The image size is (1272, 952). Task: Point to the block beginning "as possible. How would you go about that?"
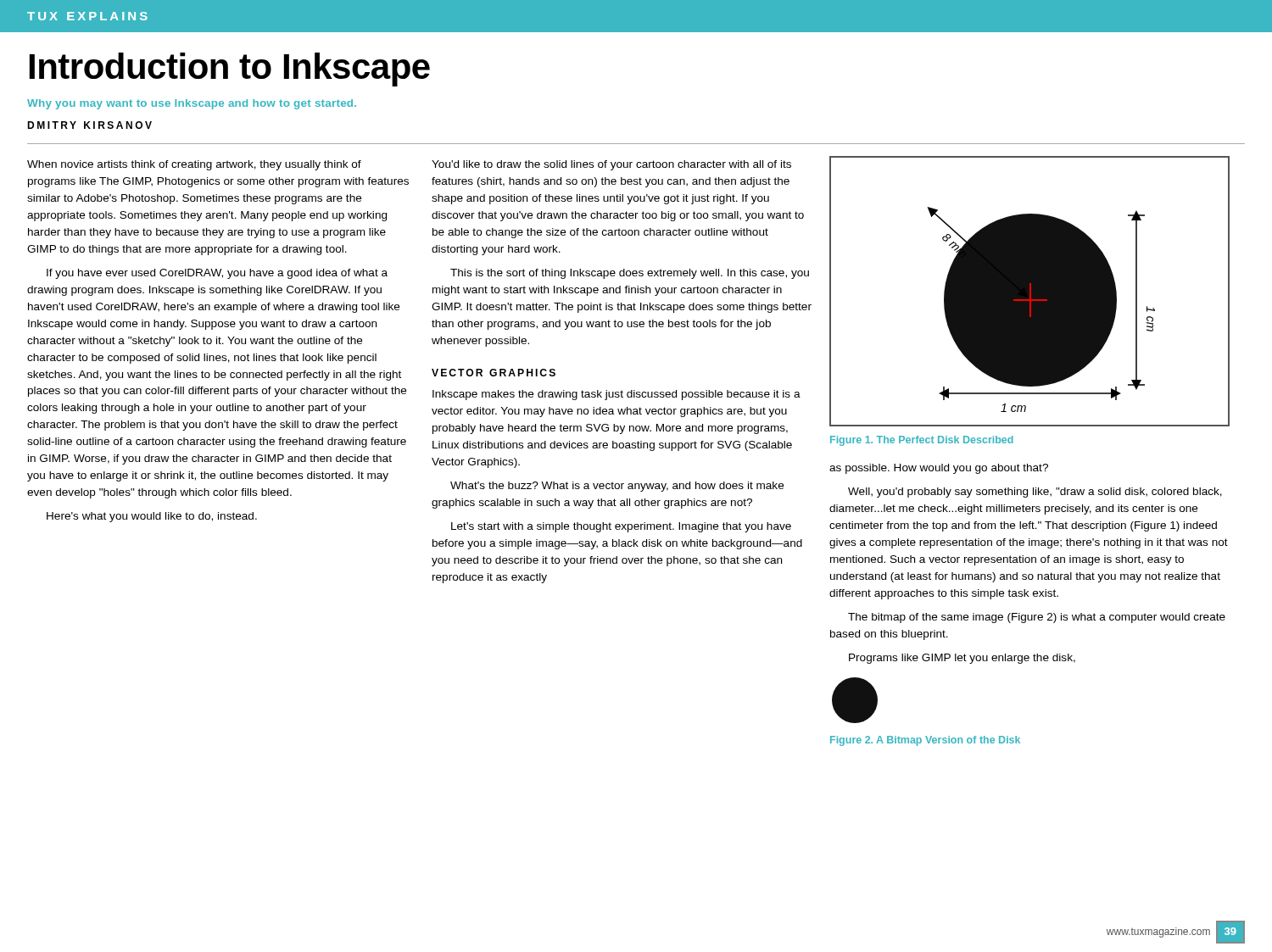[1037, 563]
